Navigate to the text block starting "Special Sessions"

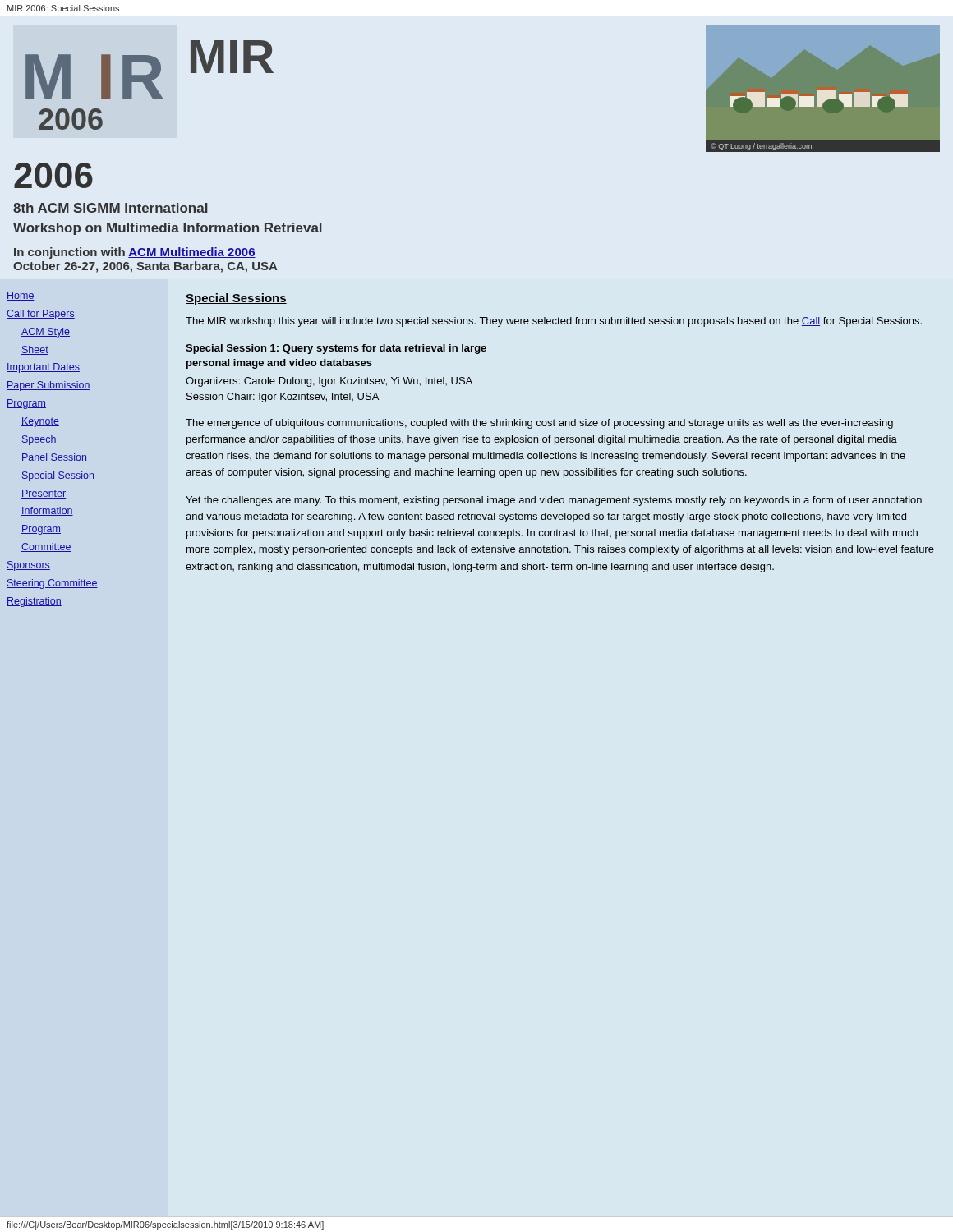(236, 298)
